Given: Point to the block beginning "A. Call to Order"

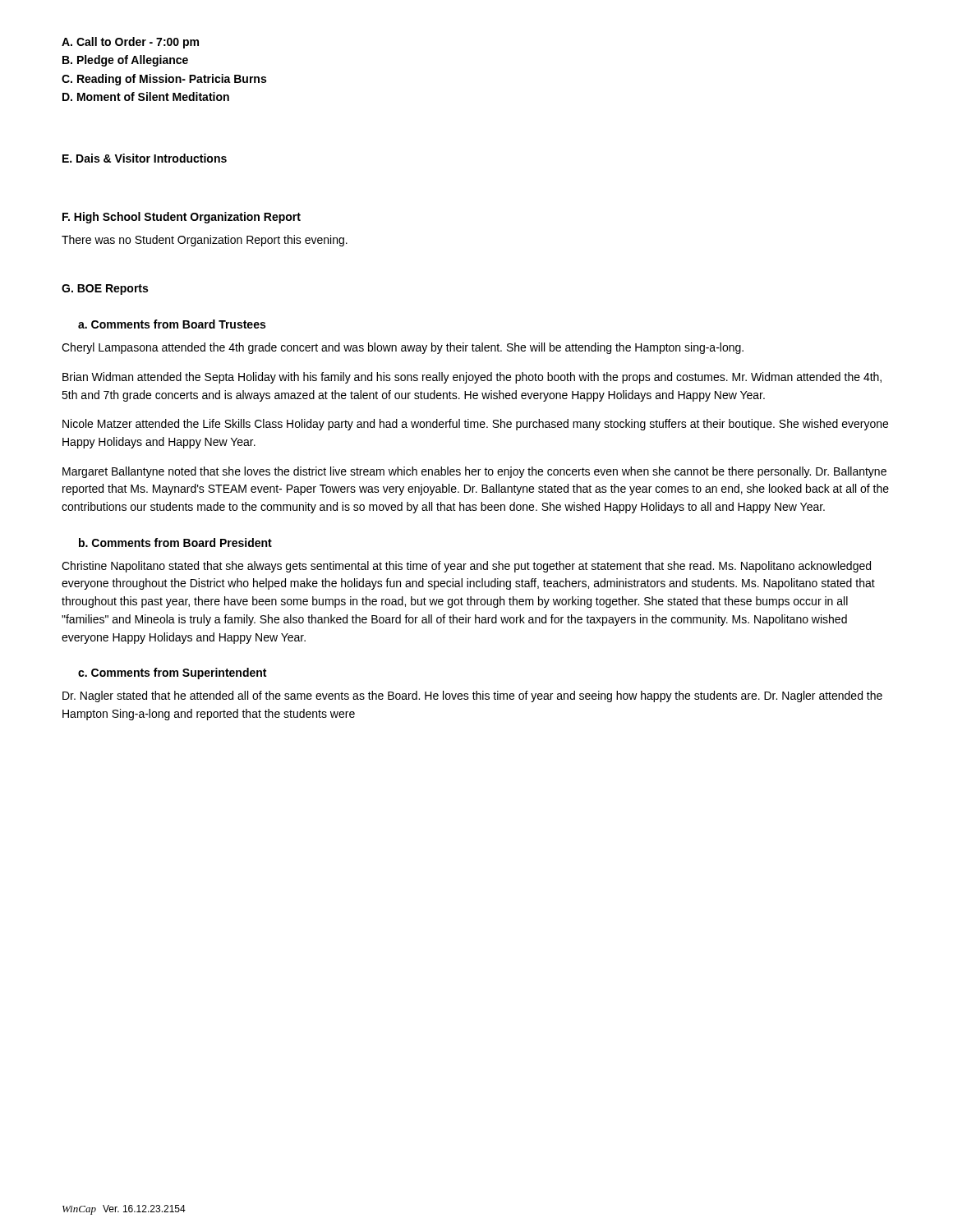Looking at the screenshot, I should (131, 42).
